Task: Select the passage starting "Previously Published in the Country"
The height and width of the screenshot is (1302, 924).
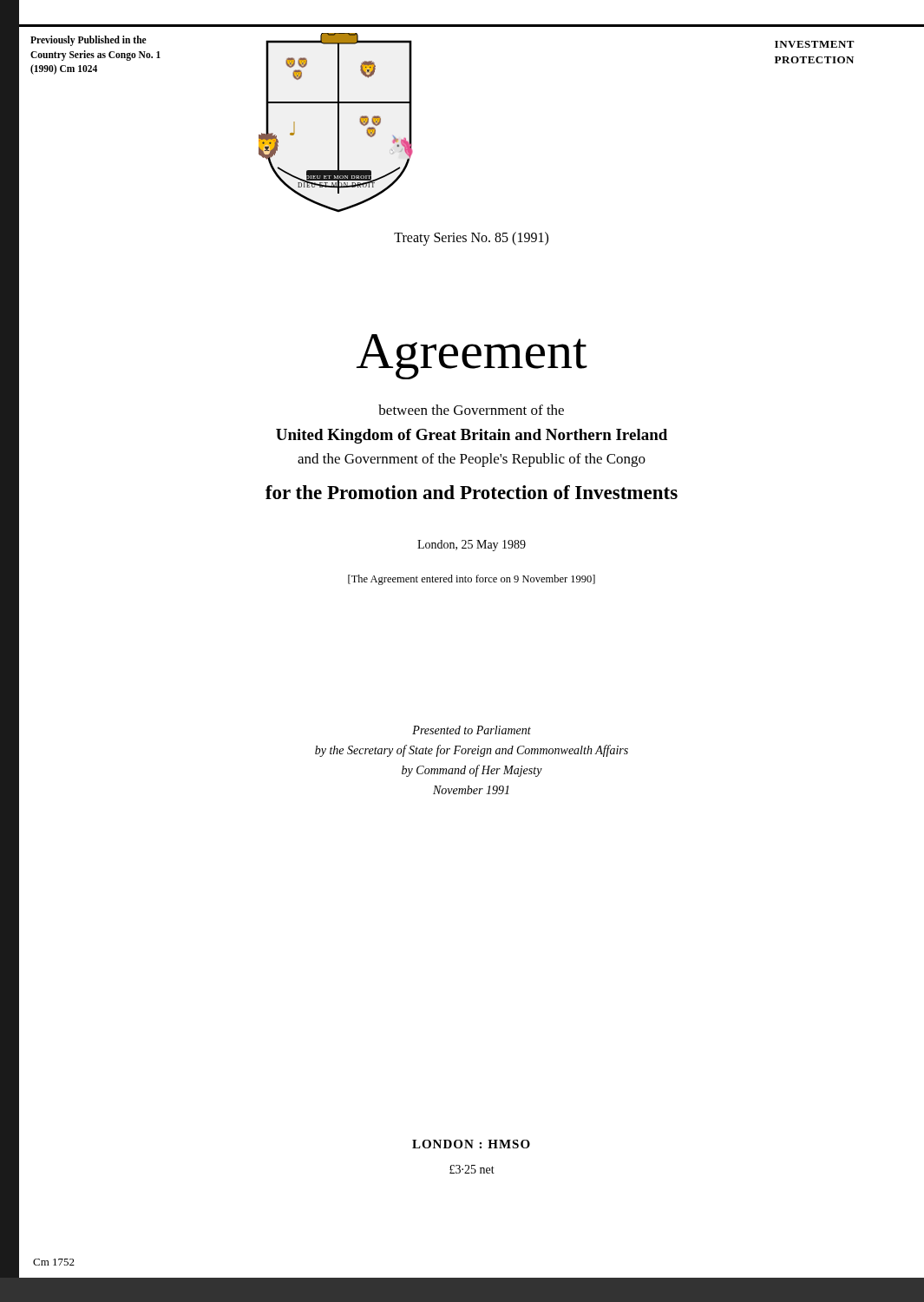Action: pyautogui.click(x=95, y=54)
